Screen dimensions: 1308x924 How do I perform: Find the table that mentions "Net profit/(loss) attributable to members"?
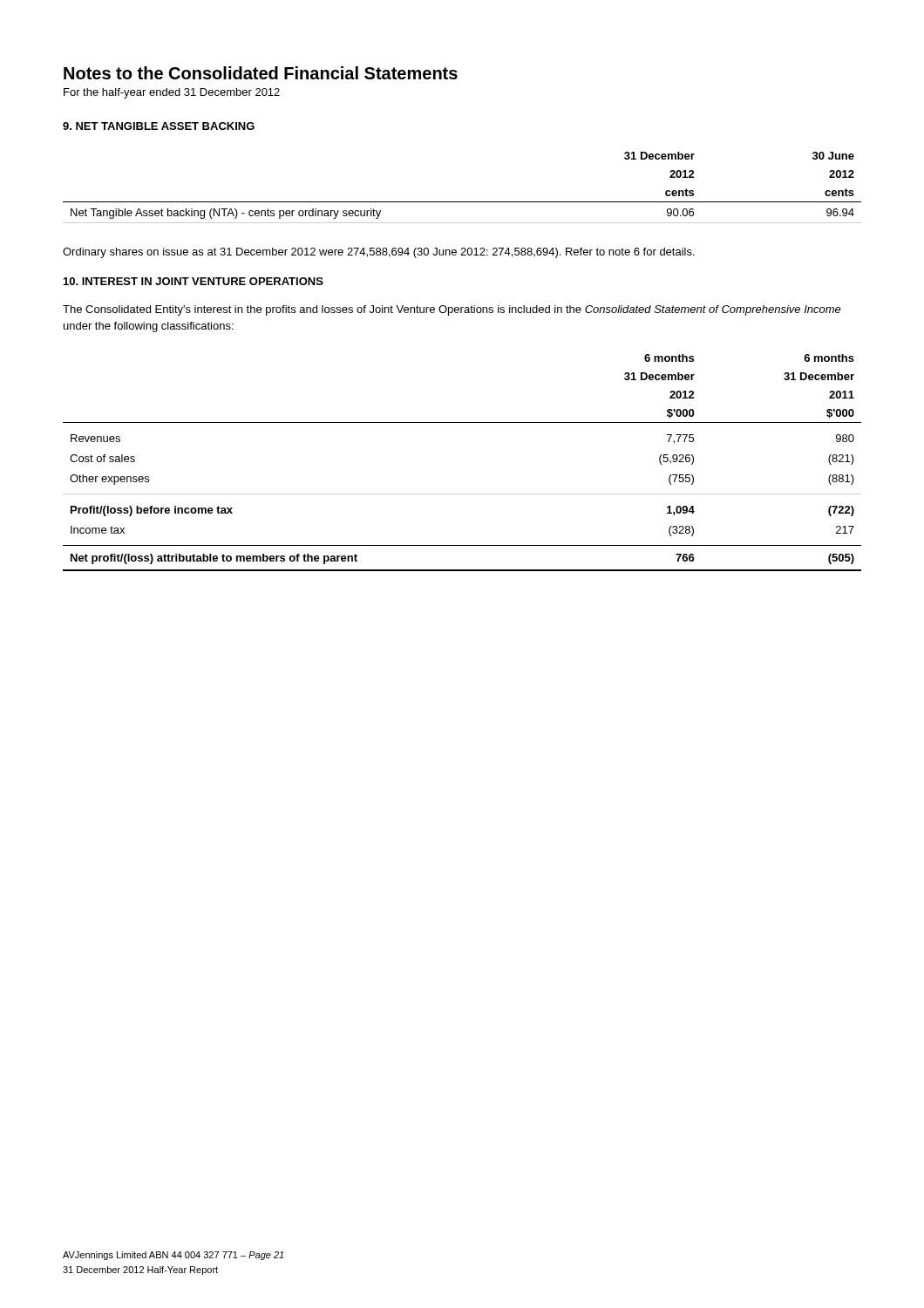pos(462,460)
